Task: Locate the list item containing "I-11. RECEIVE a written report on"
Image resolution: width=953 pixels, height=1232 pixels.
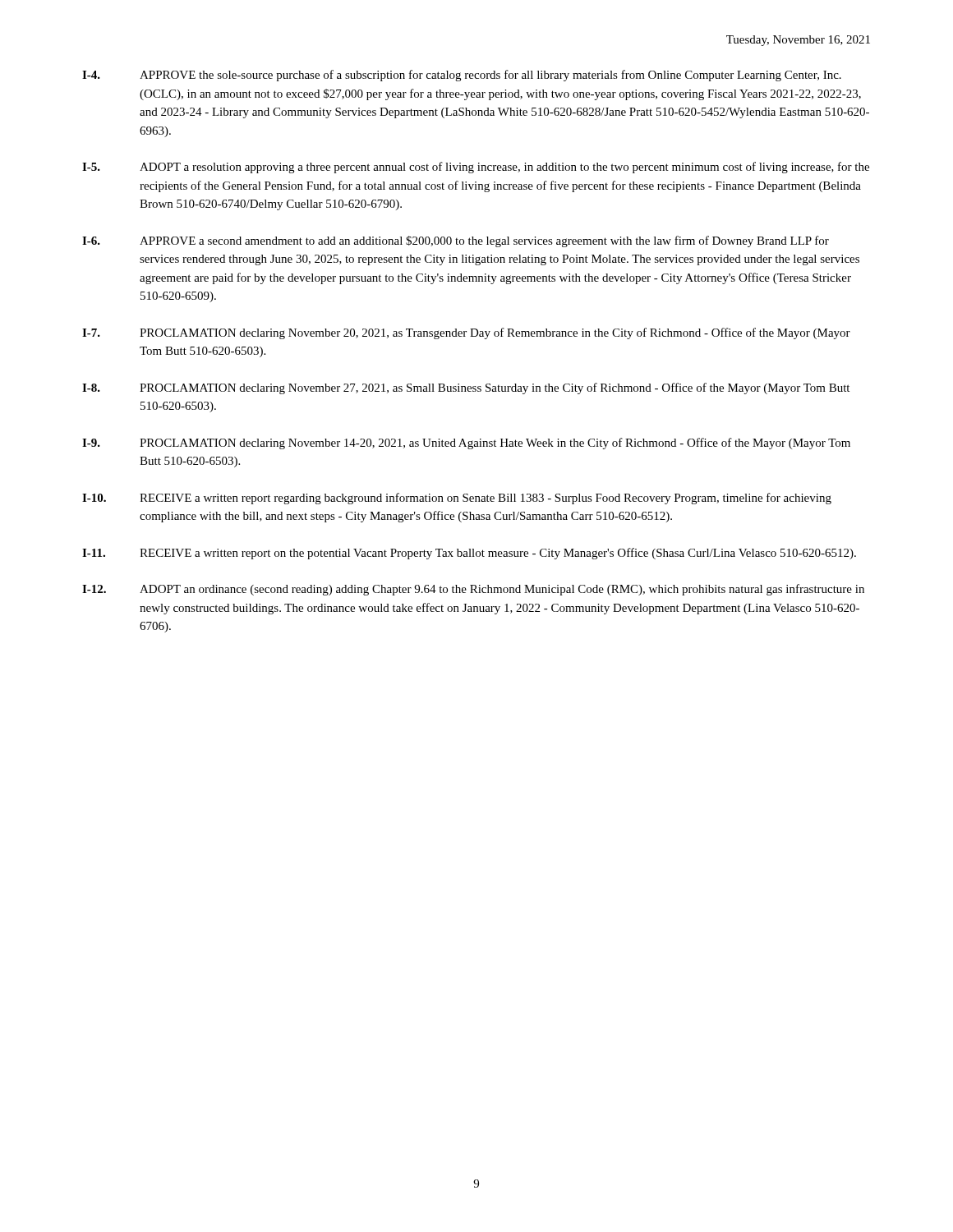Action: (476, 553)
